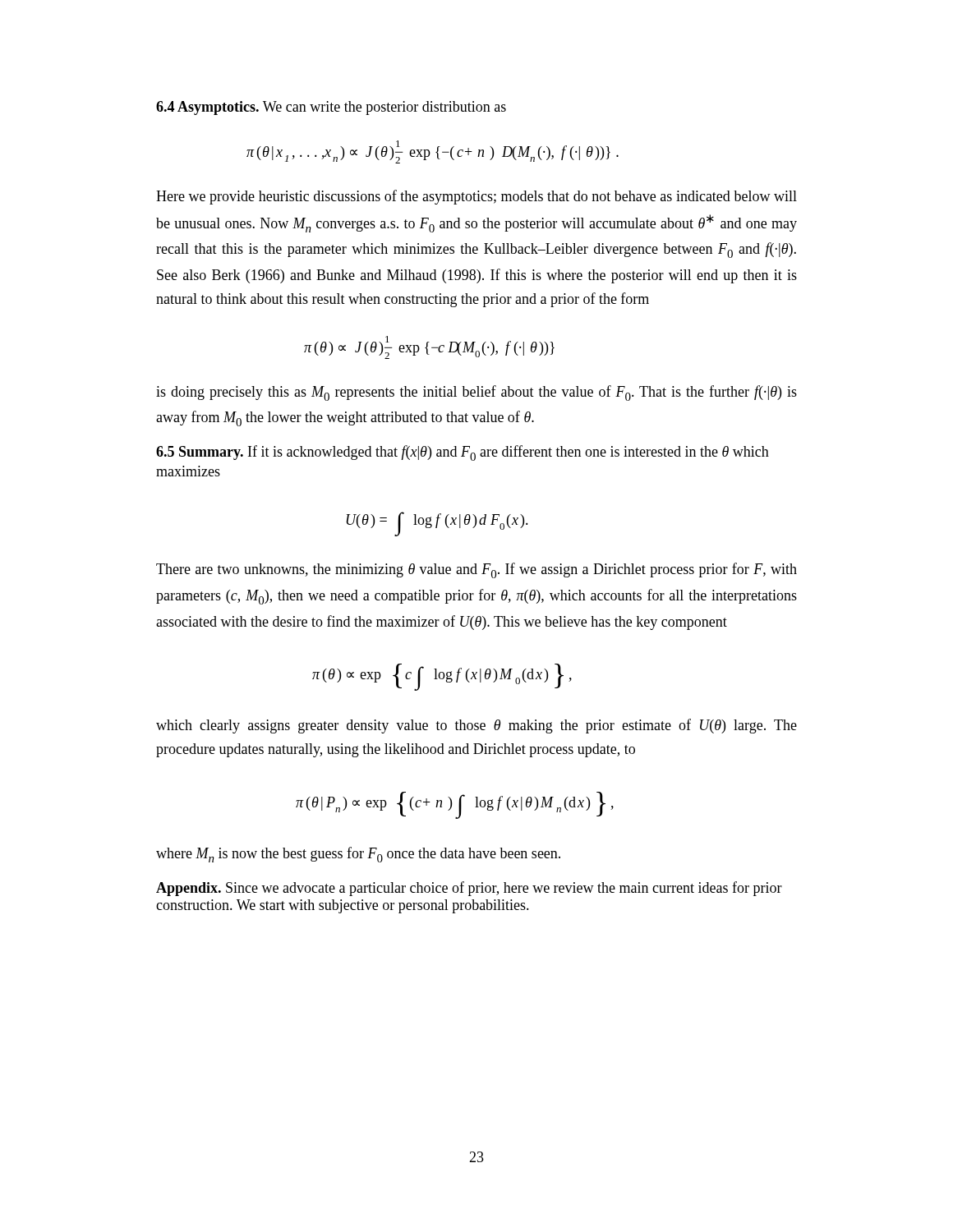The image size is (953, 1232).
Task: Point to the block beginning "Here we provide heuristic discussions of the"
Action: pos(476,248)
